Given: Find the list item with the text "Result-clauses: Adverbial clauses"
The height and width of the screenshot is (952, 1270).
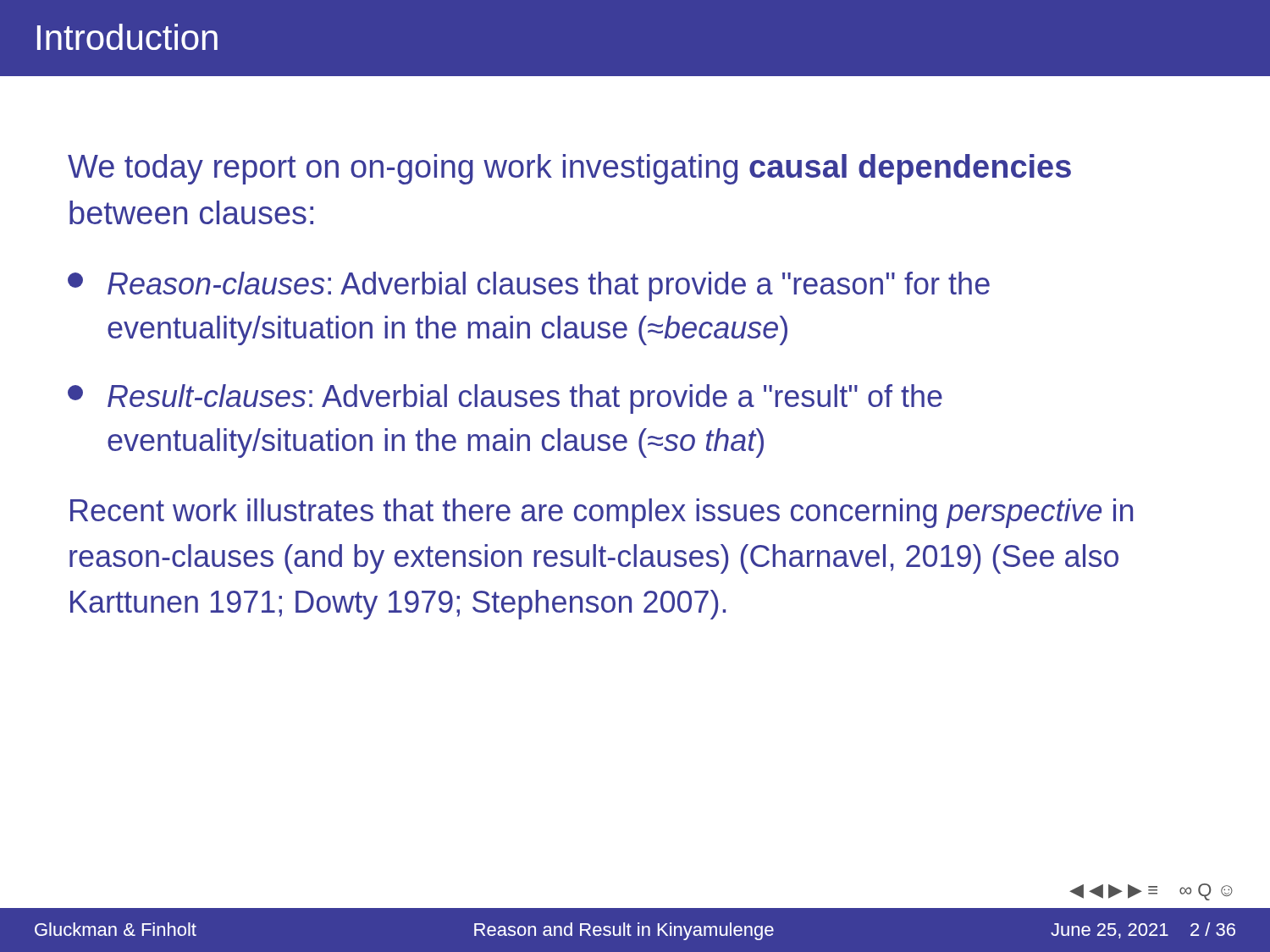Looking at the screenshot, I should 635,419.
